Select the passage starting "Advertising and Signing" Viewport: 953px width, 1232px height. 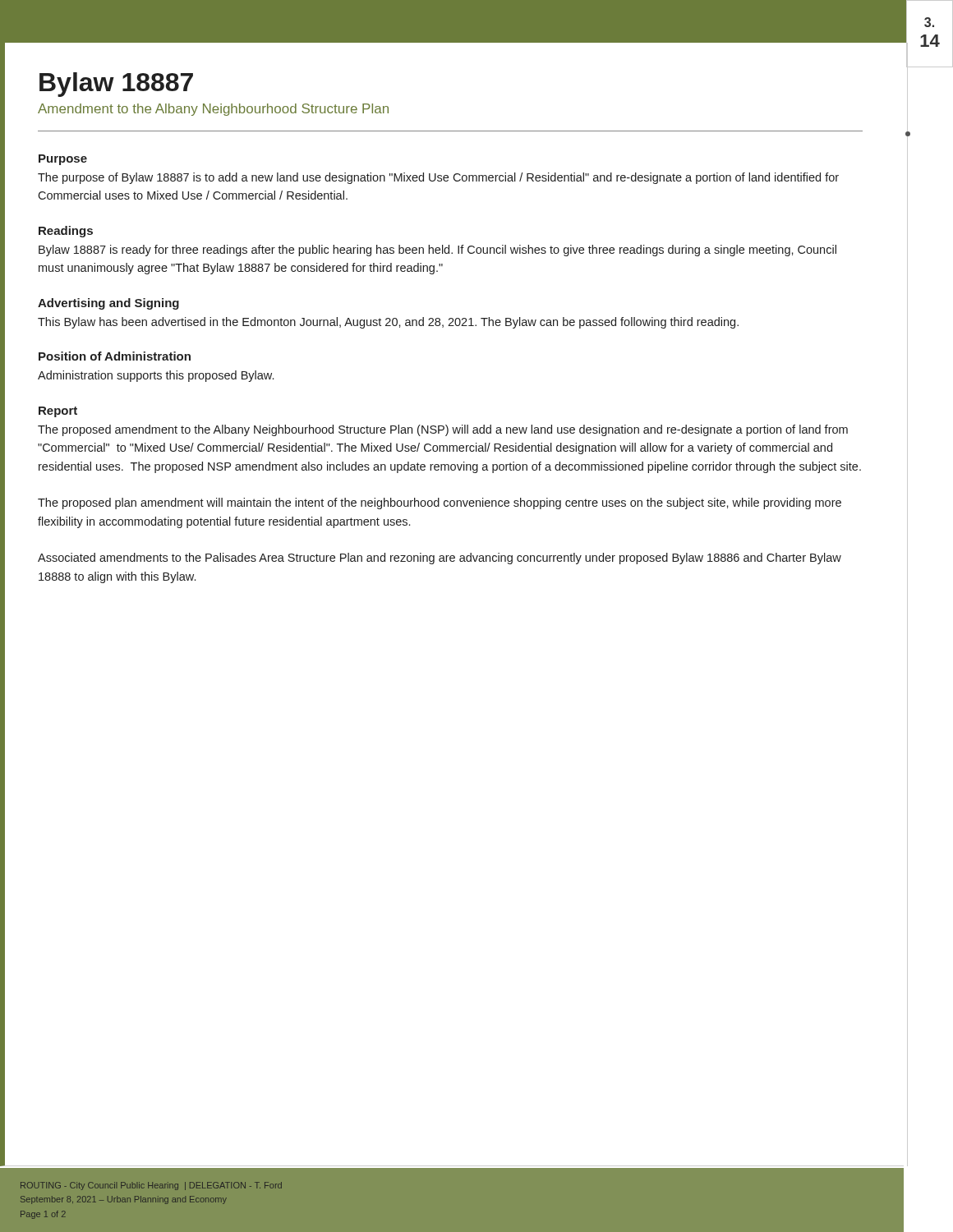(108, 304)
